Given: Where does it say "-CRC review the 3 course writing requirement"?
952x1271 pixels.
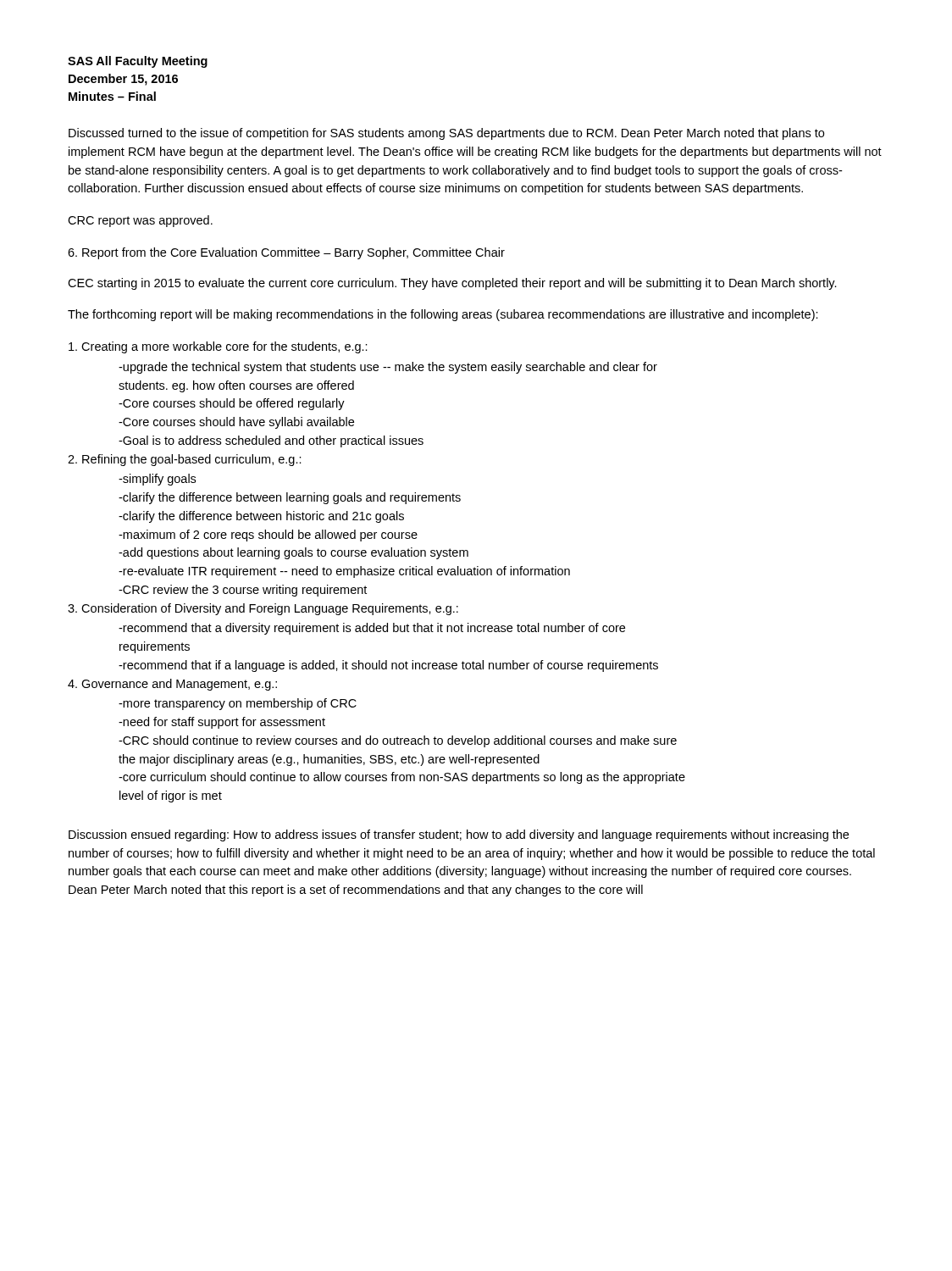Looking at the screenshot, I should point(243,590).
